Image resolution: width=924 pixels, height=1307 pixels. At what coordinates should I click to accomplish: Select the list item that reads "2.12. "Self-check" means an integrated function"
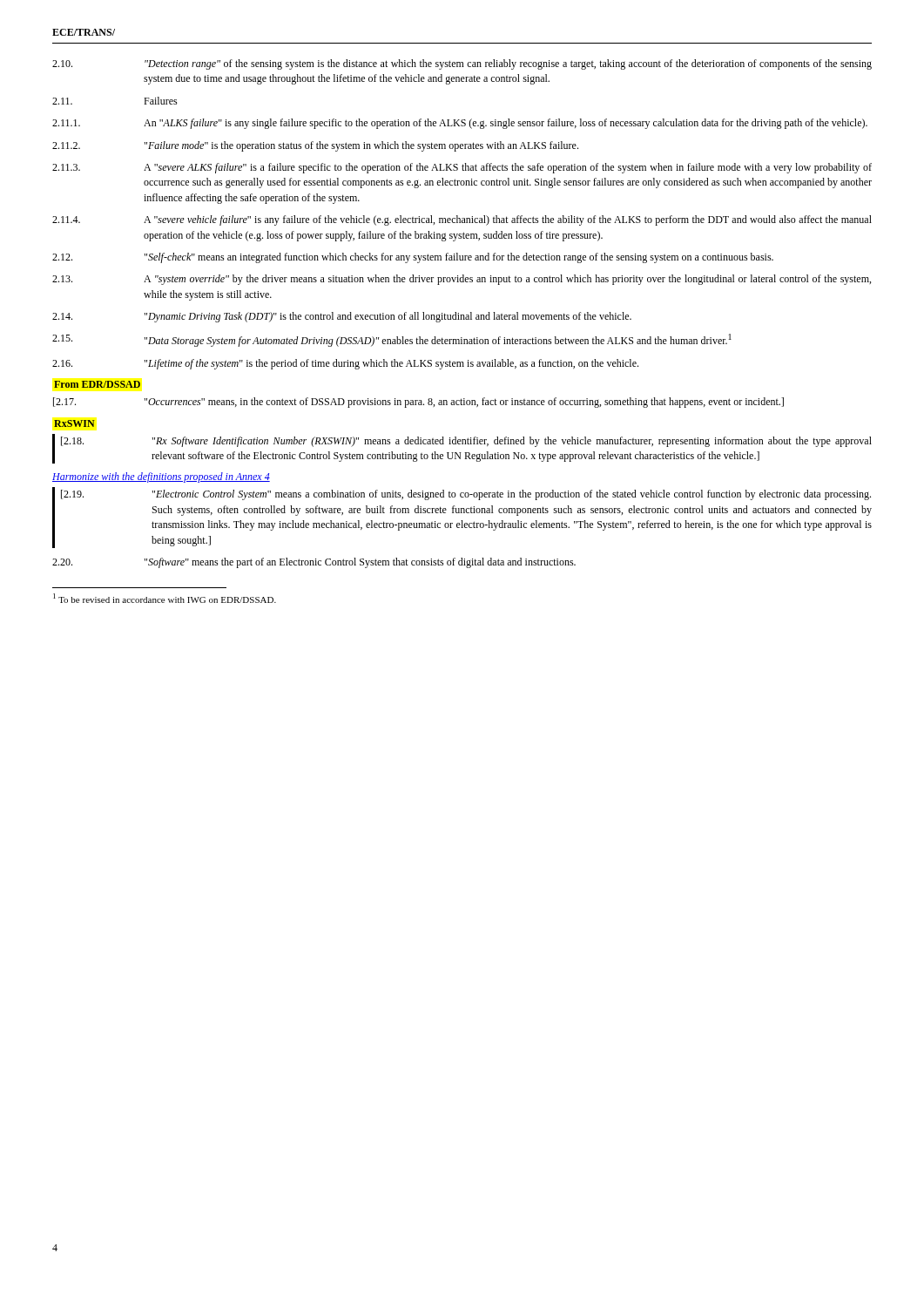[x=462, y=258]
